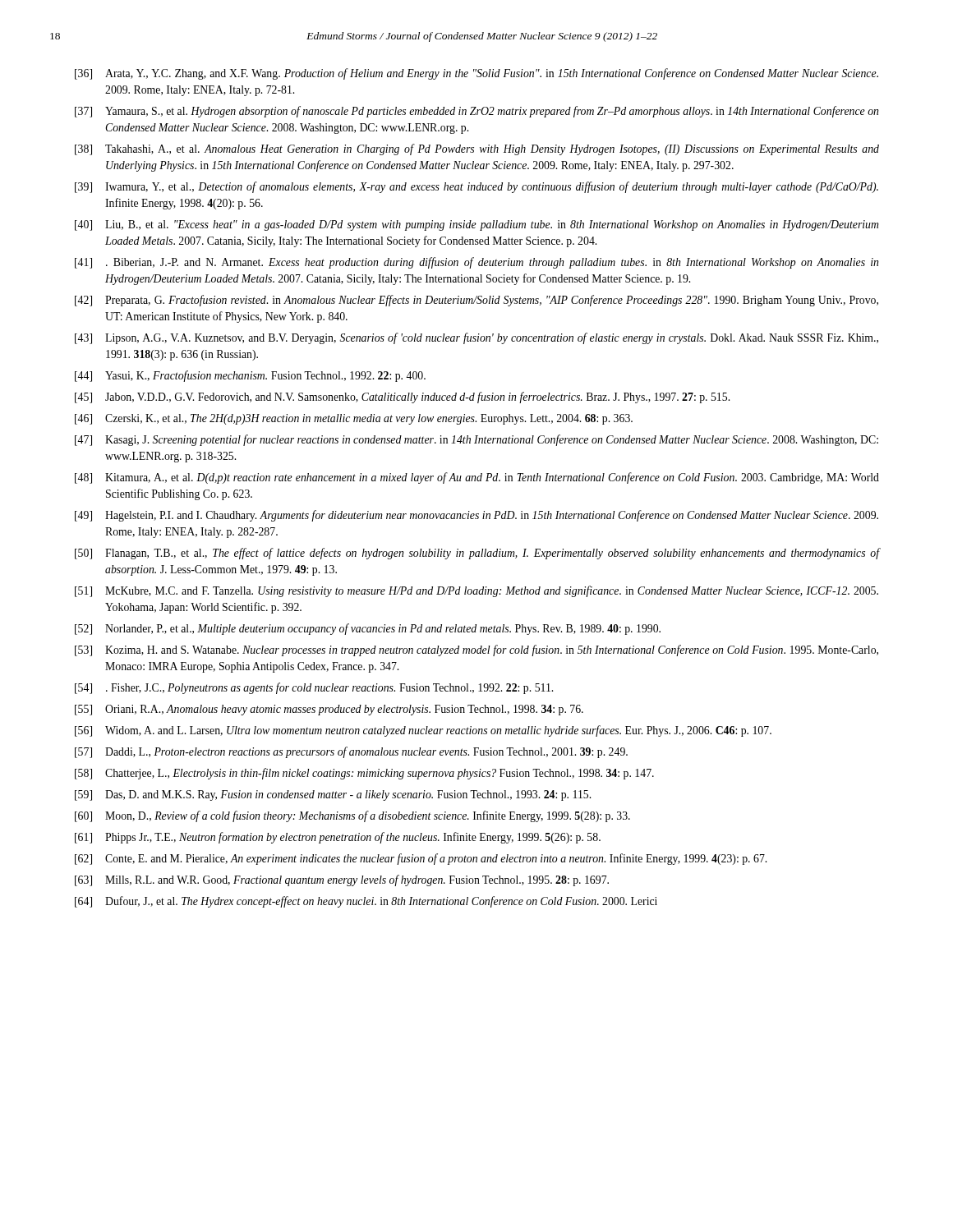Locate the list item that reads "[41] . Biberian, J.-P. and N. Armanet. Excess"

pos(476,271)
